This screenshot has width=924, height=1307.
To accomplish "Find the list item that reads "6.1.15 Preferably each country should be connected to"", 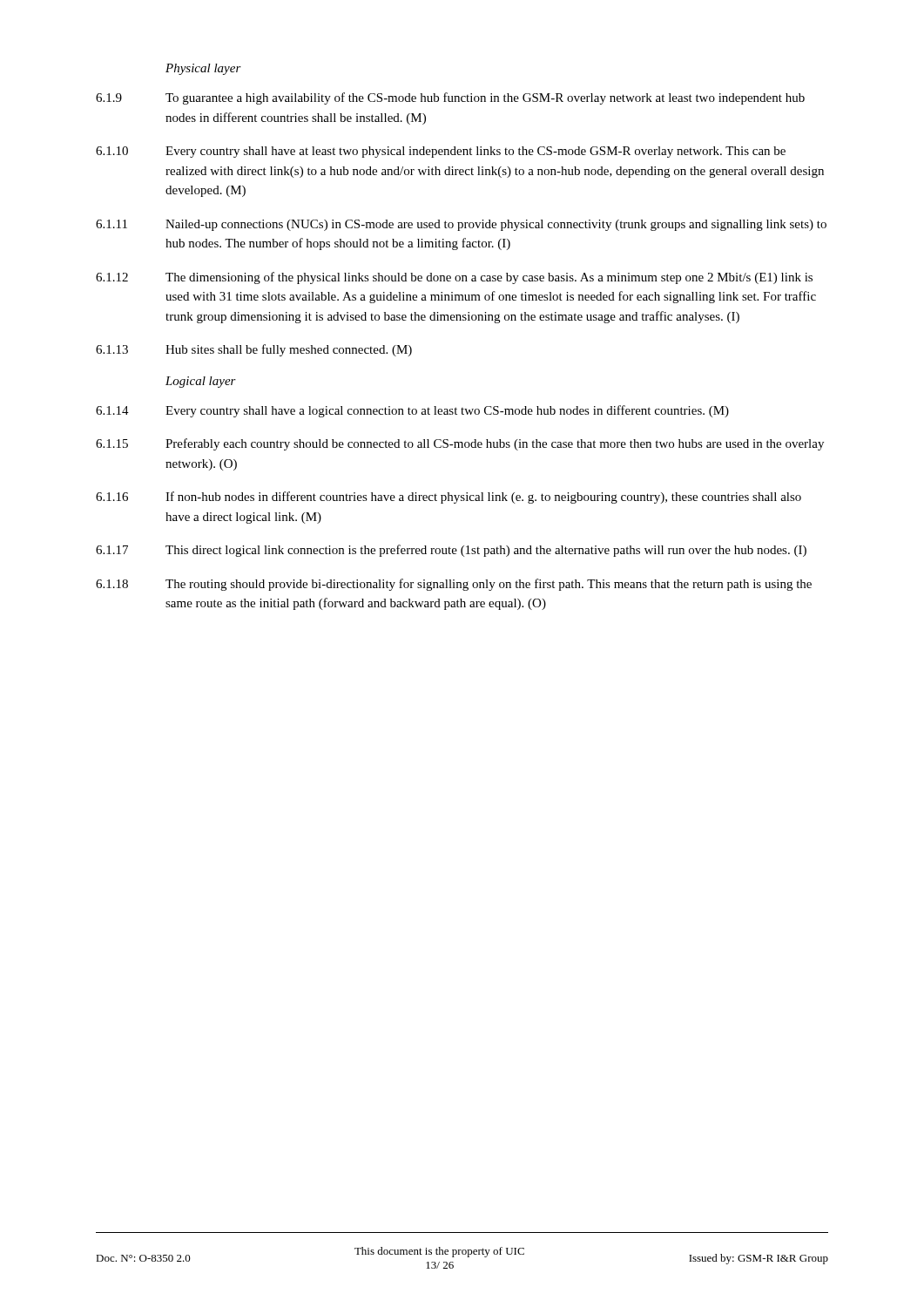I will coord(462,454).
